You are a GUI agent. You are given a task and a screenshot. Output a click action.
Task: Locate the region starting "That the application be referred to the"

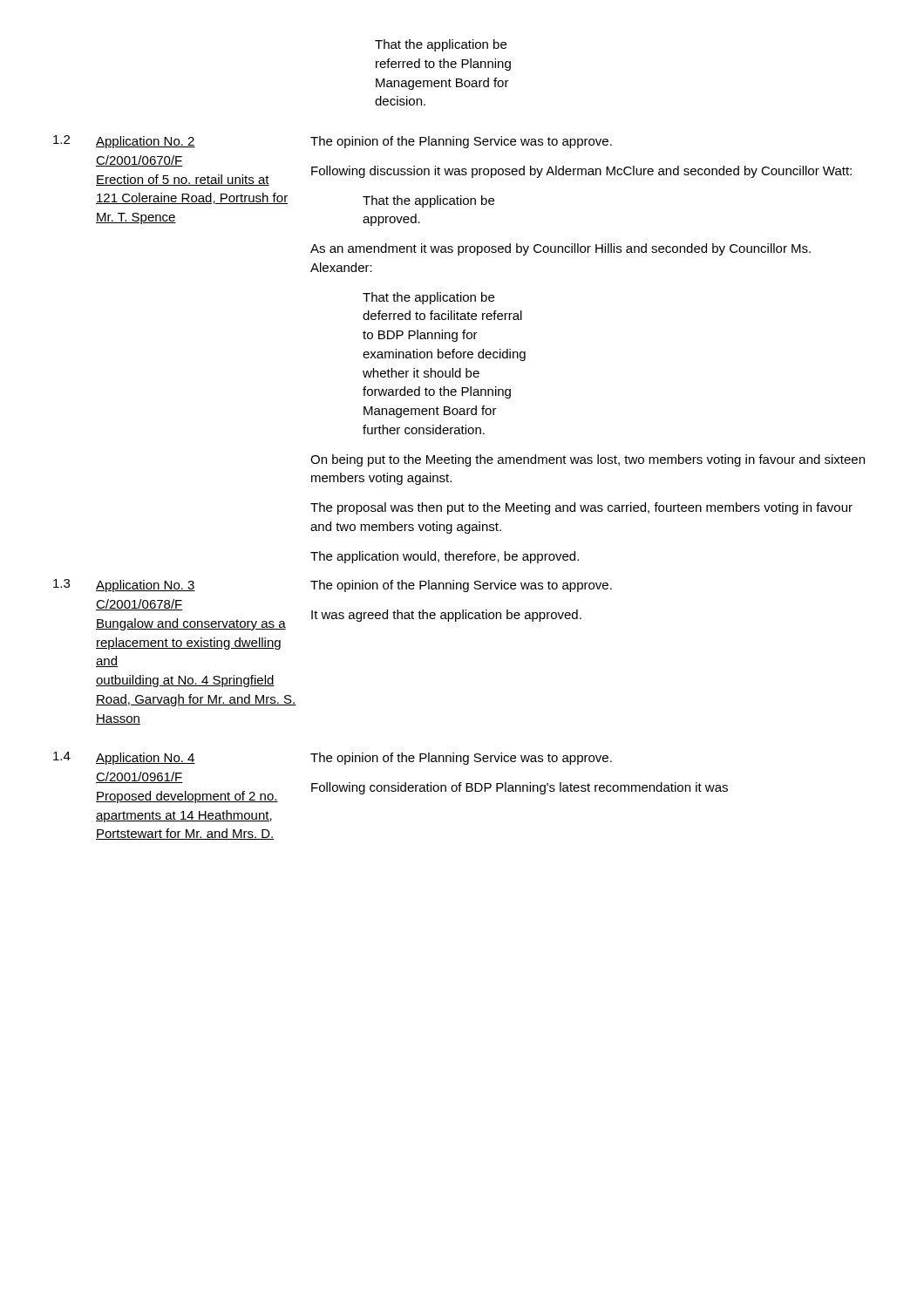(441, 45)
